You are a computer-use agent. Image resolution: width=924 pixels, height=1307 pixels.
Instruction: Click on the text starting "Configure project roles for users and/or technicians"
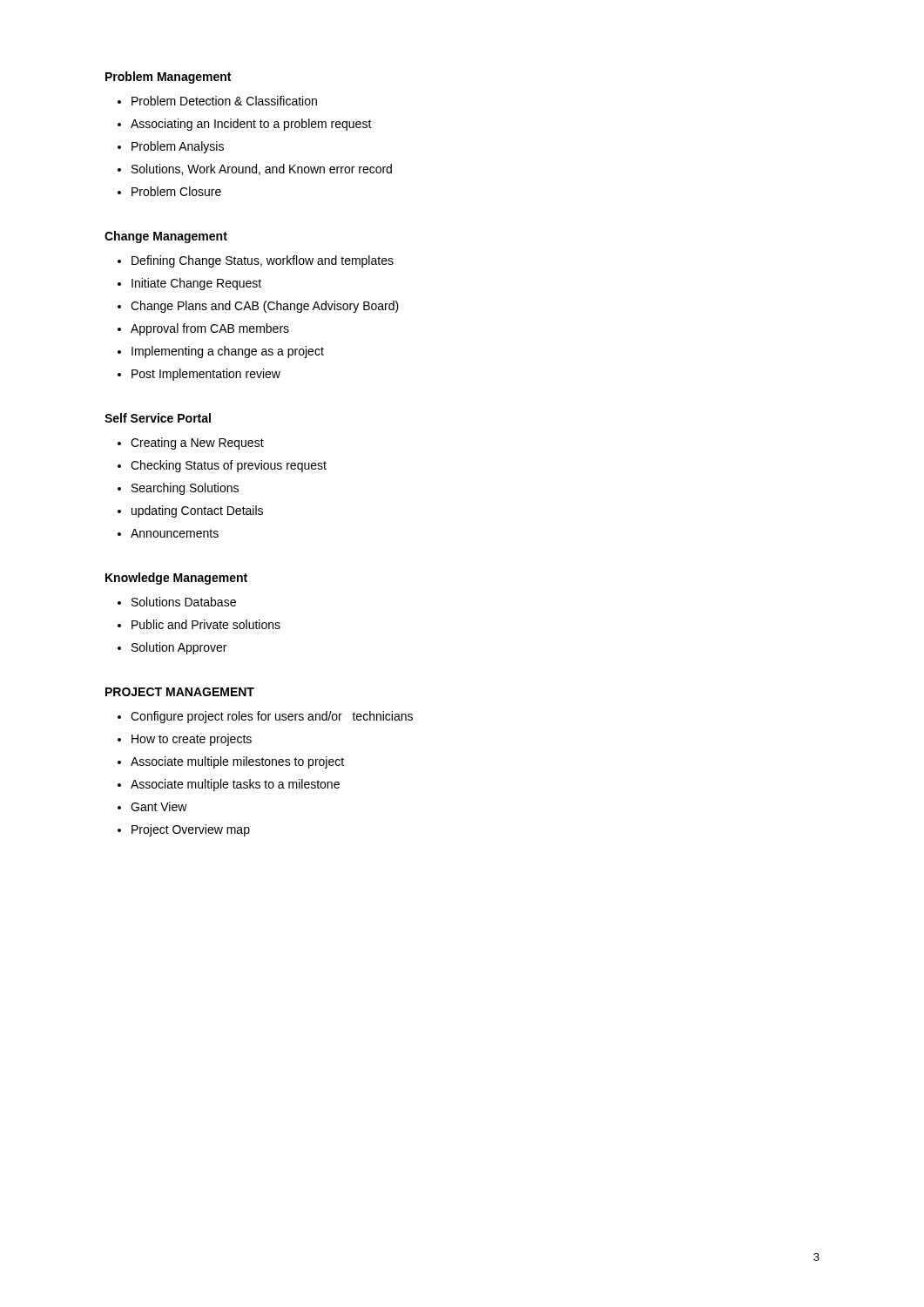click(272, 716)
